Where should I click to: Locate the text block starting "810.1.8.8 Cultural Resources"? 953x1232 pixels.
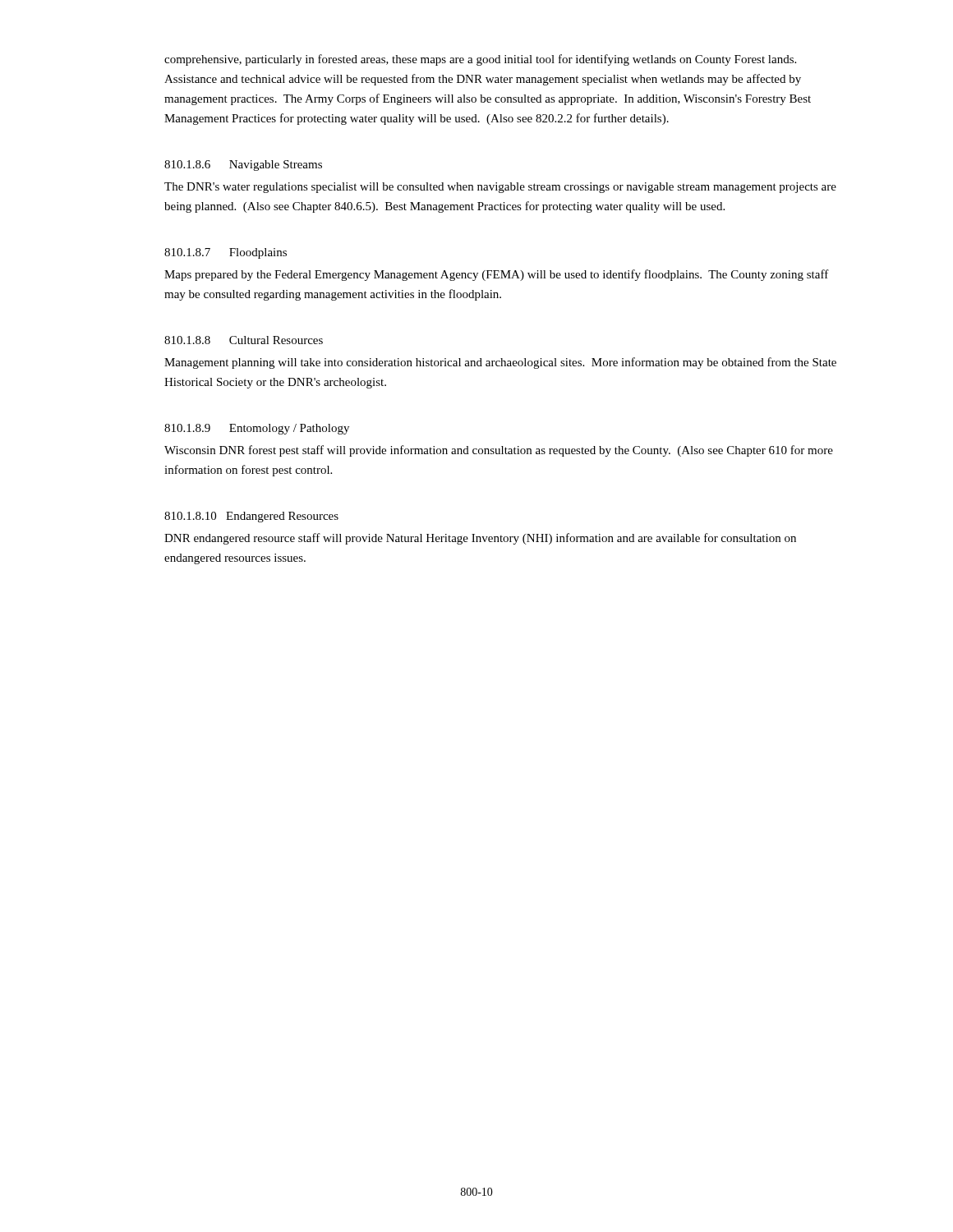(244, 340)
